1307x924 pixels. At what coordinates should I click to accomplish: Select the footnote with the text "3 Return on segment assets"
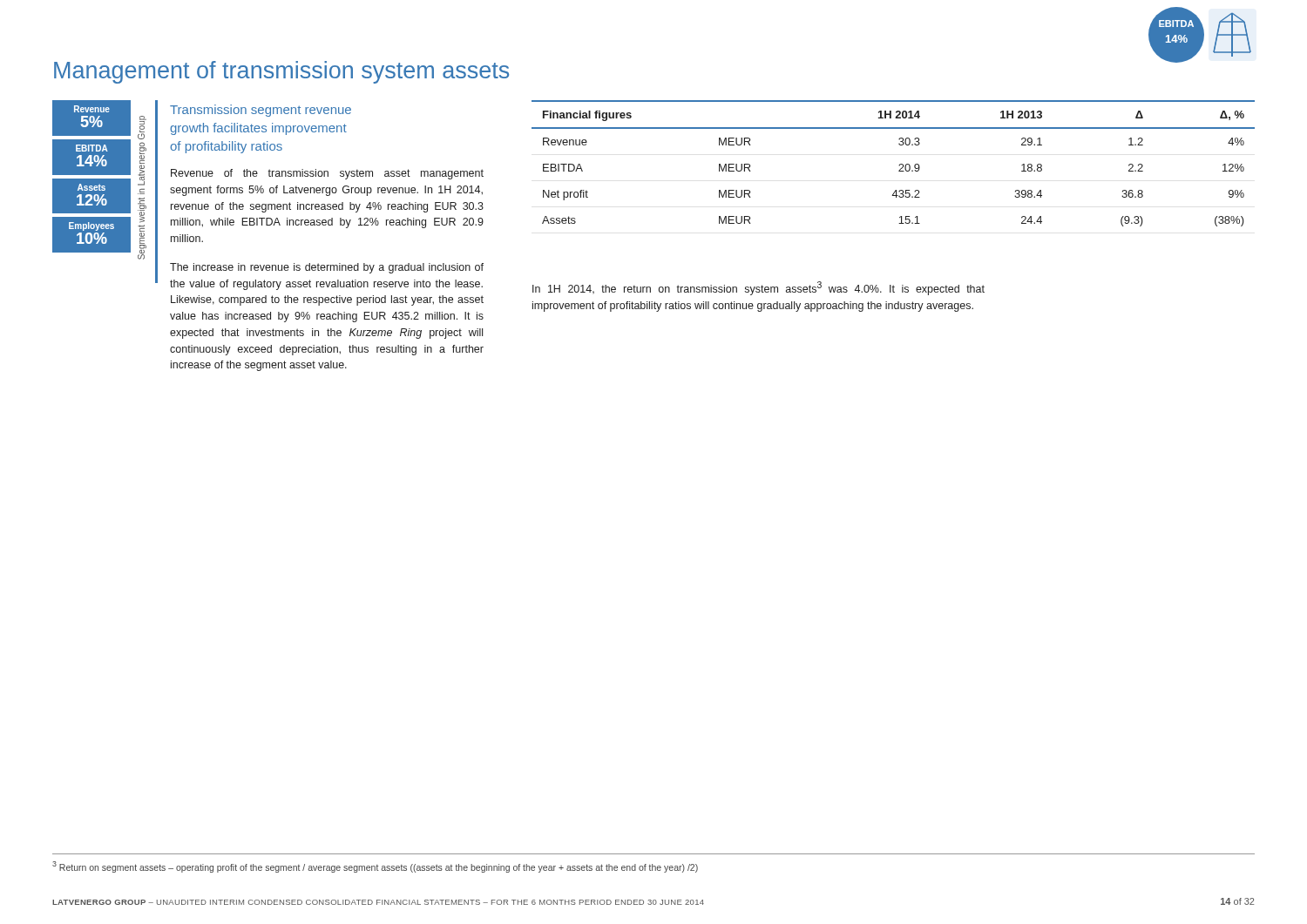point(375,865)
